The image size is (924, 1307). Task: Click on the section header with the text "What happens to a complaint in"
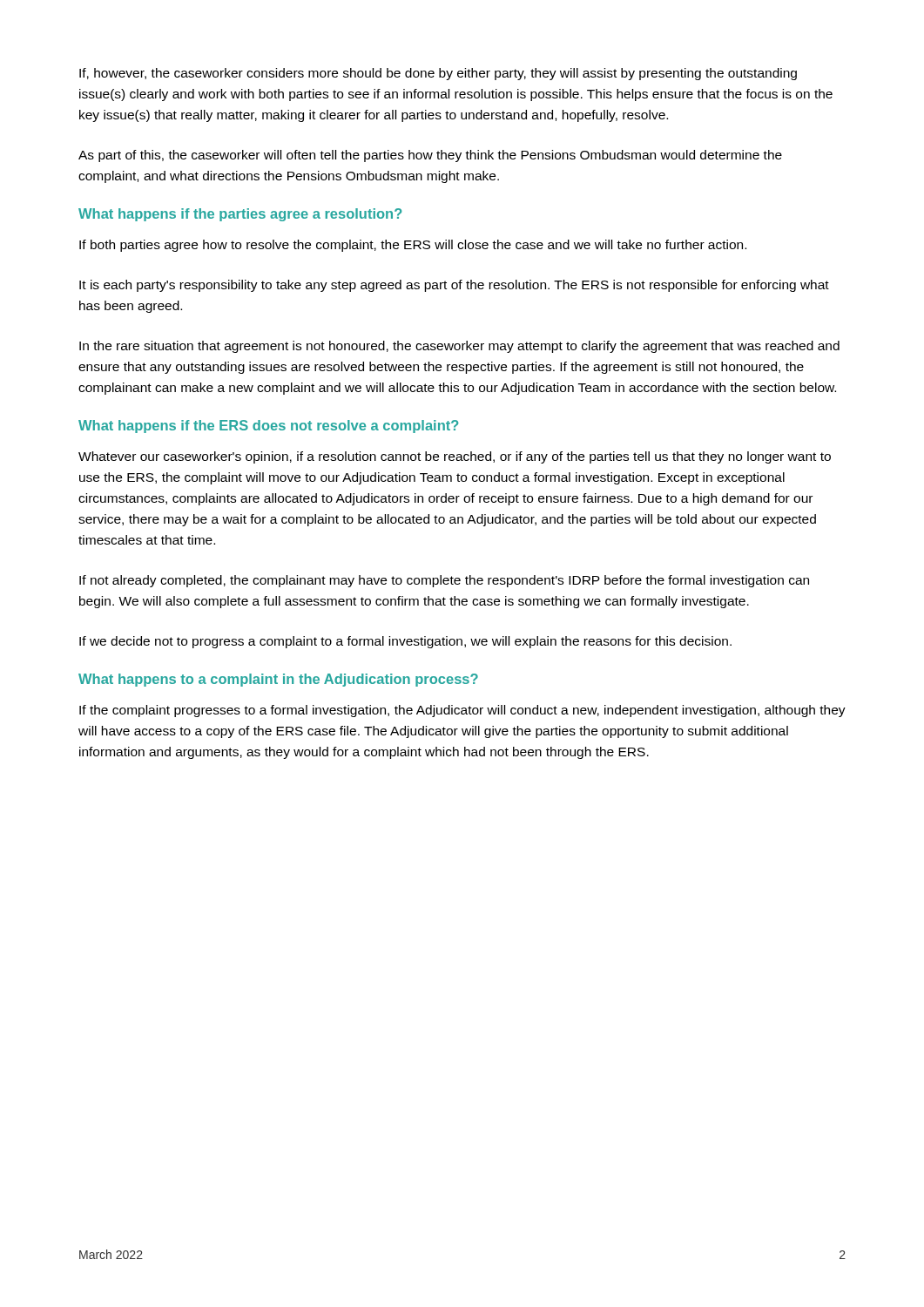point(278,679)
